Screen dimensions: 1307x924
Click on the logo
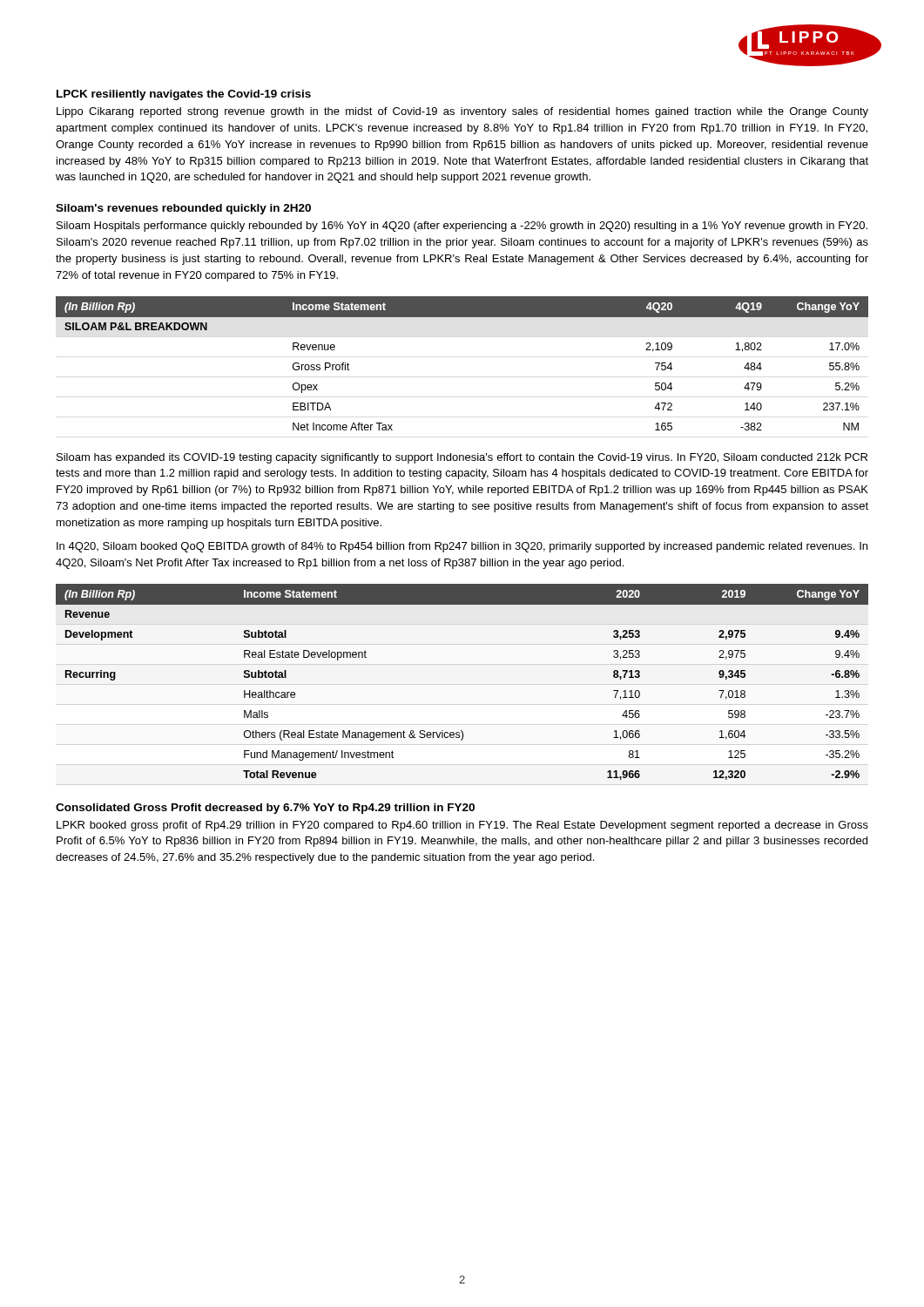(x=810, y=45)
